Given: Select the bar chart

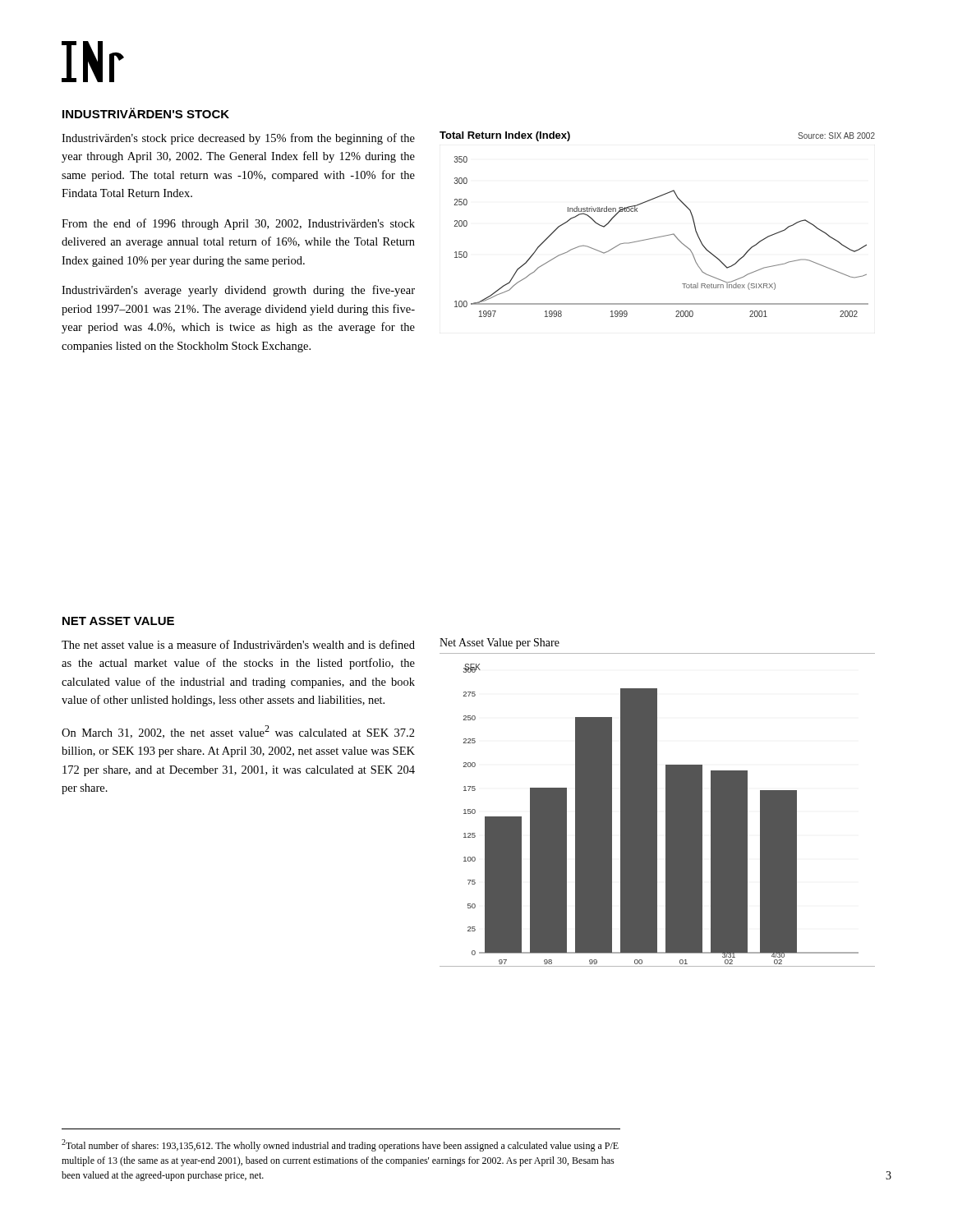Looking at the screenshot, I should [657, 801].
